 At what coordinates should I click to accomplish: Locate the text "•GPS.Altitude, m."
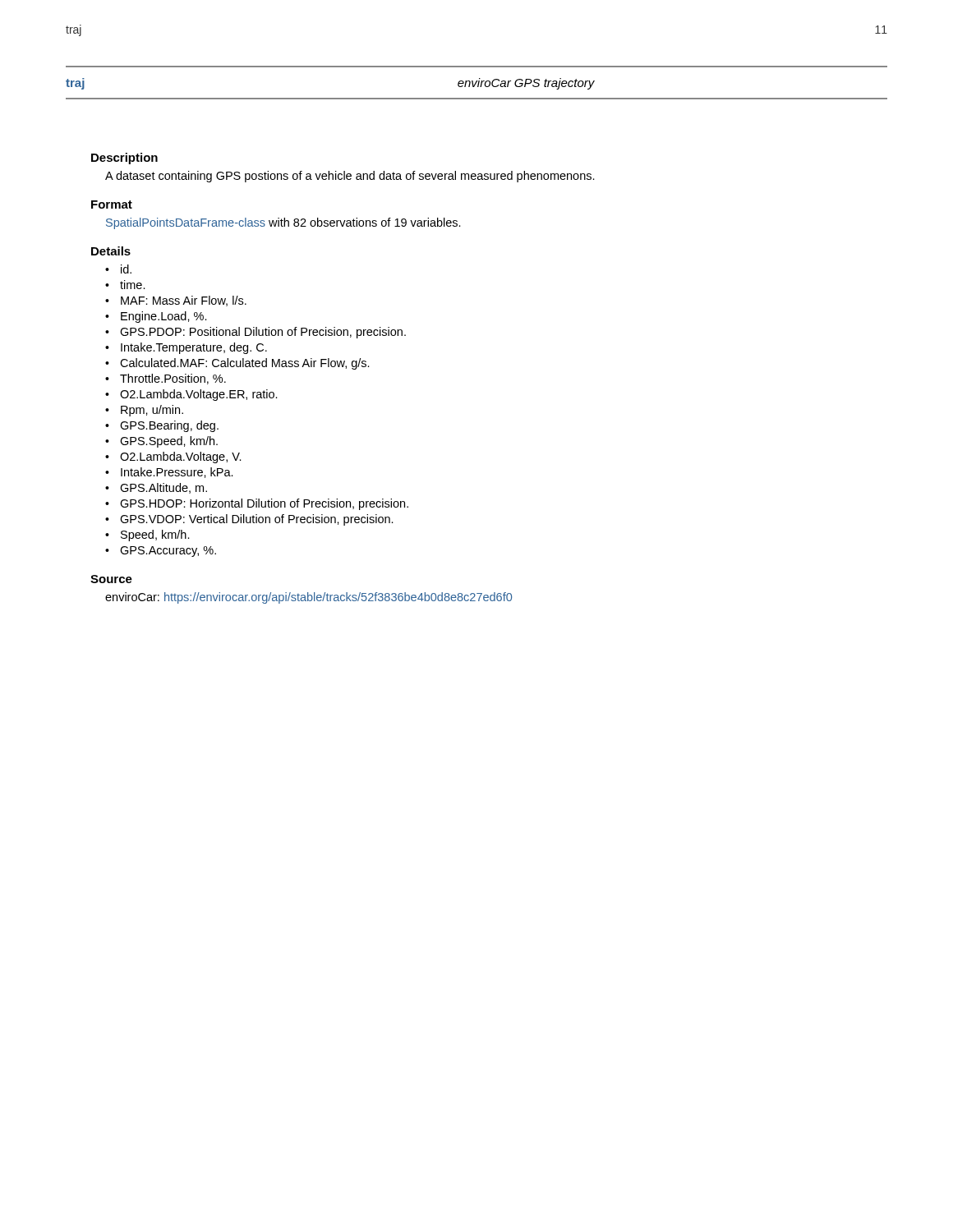(x=156, y=488)
